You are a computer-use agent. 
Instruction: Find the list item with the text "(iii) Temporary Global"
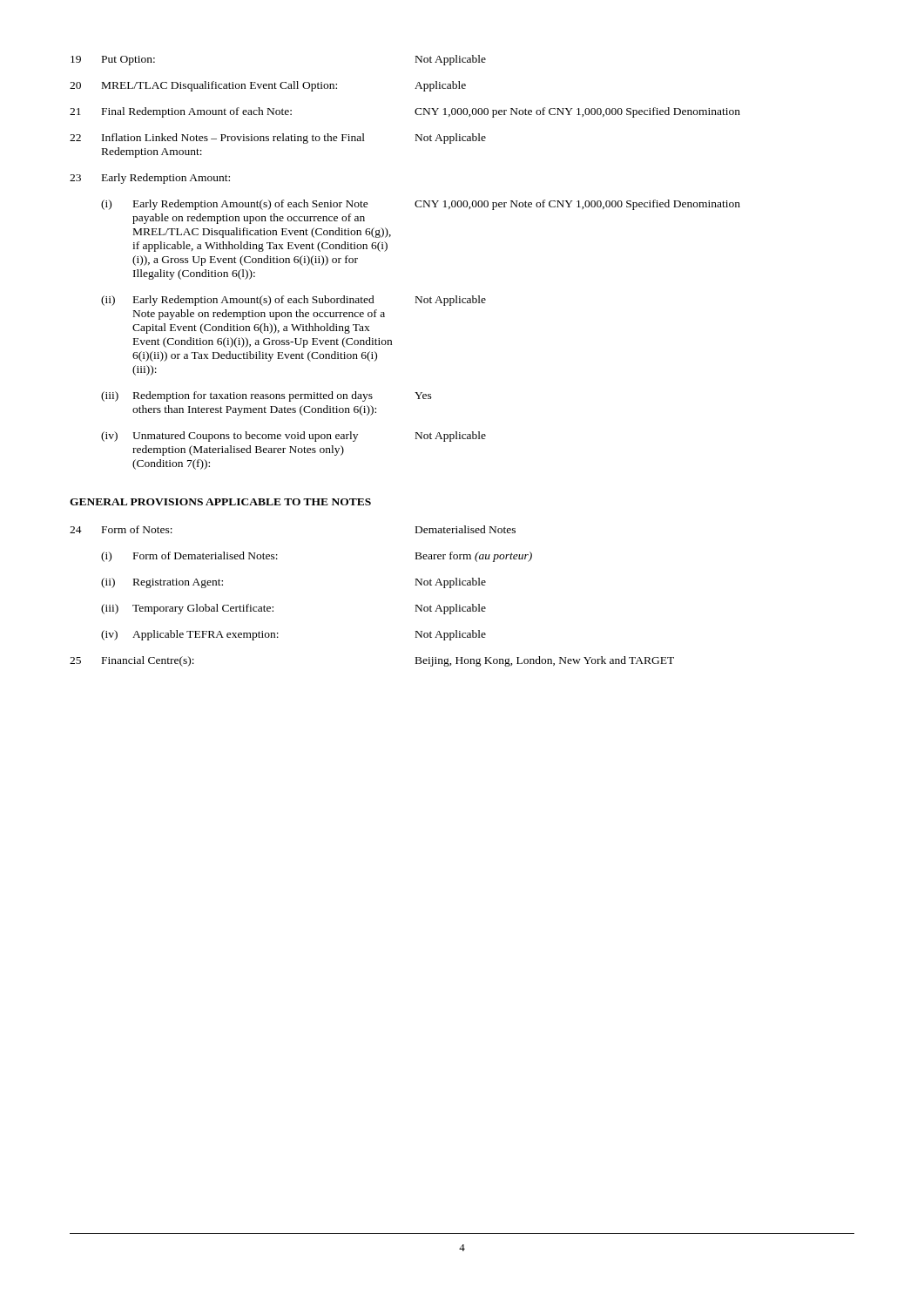coord(478,608)
